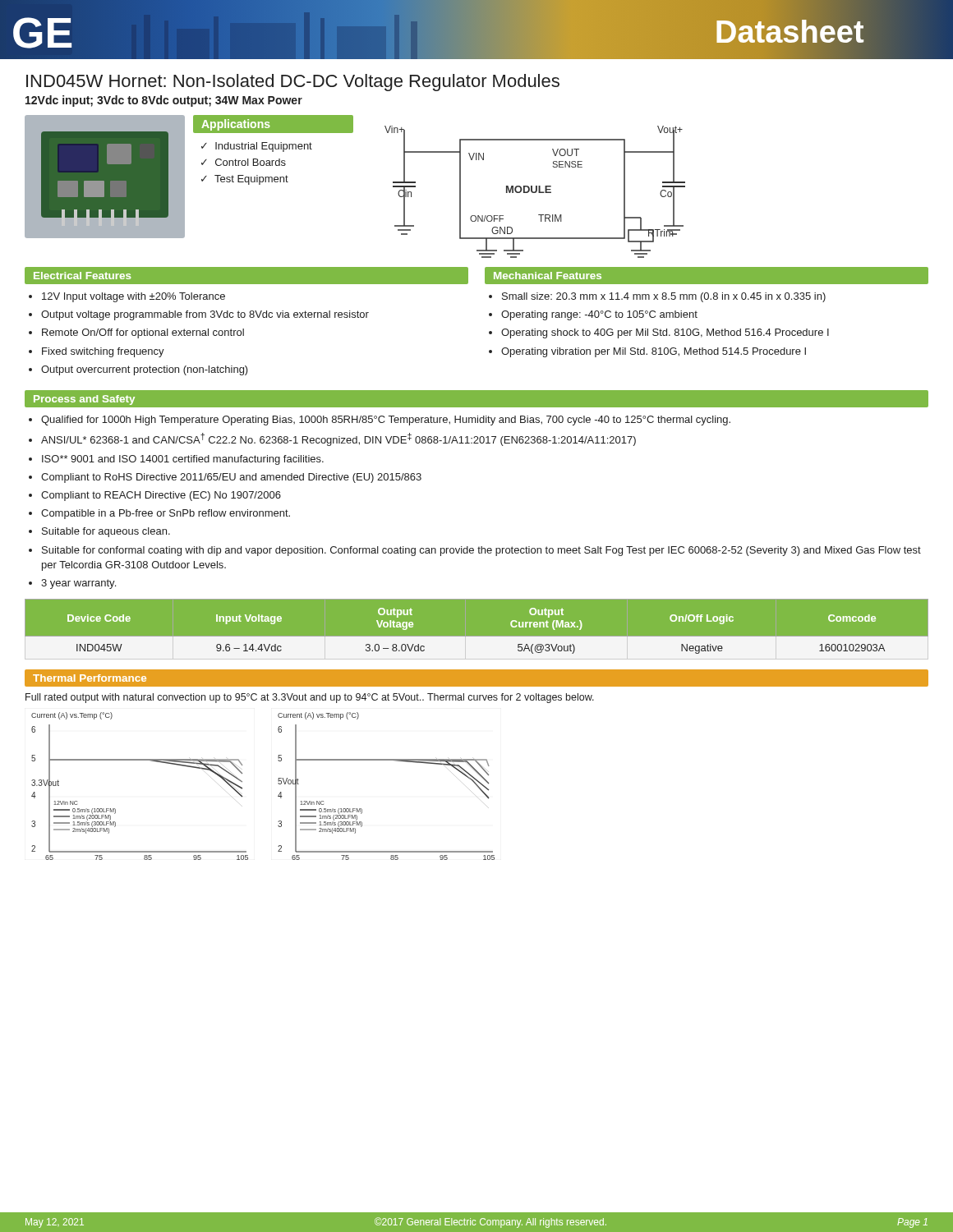
Task: Point to the block beginning "Output voltage programmable from 3Vdc"
Action: (205, 314)
